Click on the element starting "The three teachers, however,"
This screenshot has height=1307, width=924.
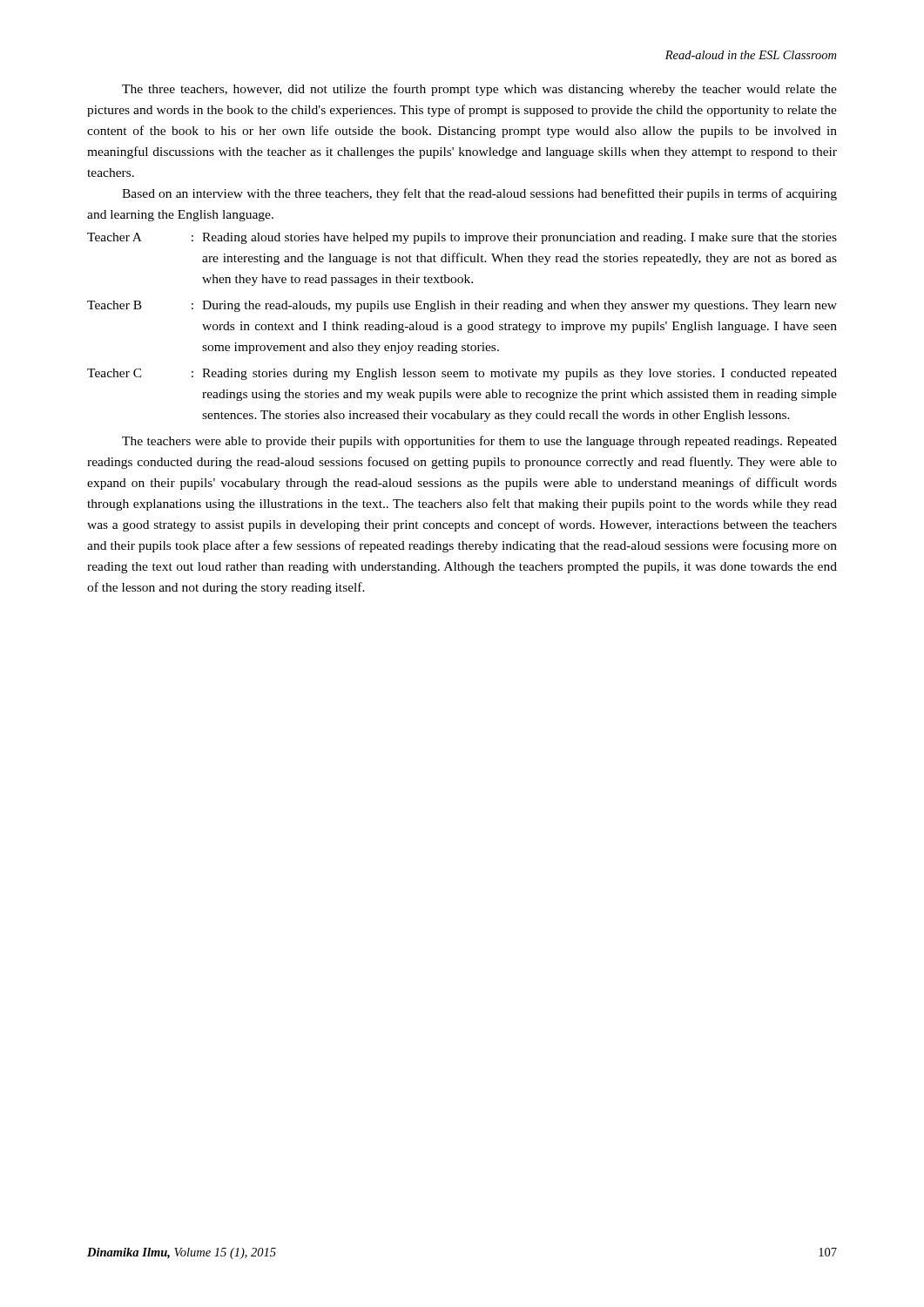coord(462,131)
